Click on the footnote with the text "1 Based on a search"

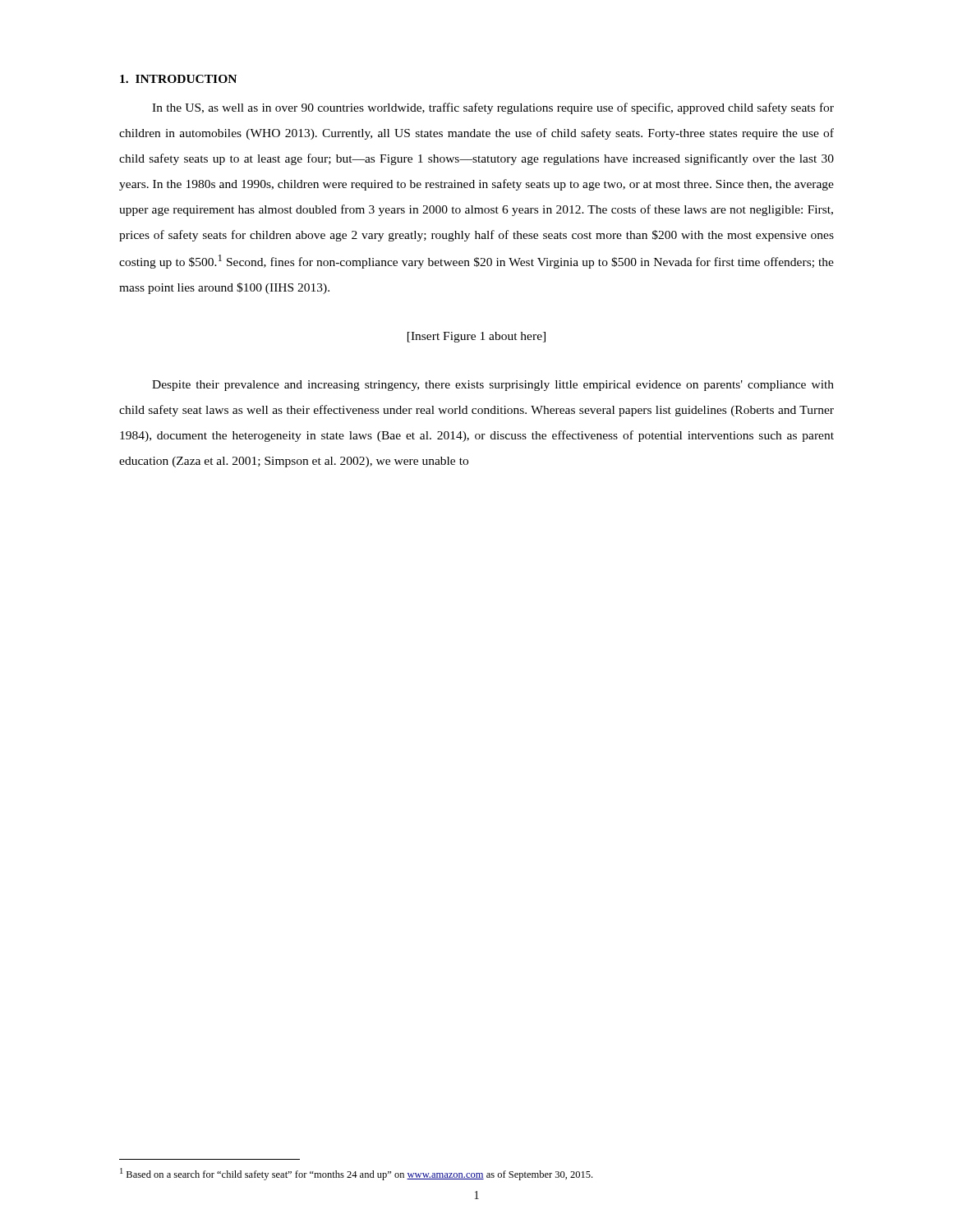pos(356,1173)
